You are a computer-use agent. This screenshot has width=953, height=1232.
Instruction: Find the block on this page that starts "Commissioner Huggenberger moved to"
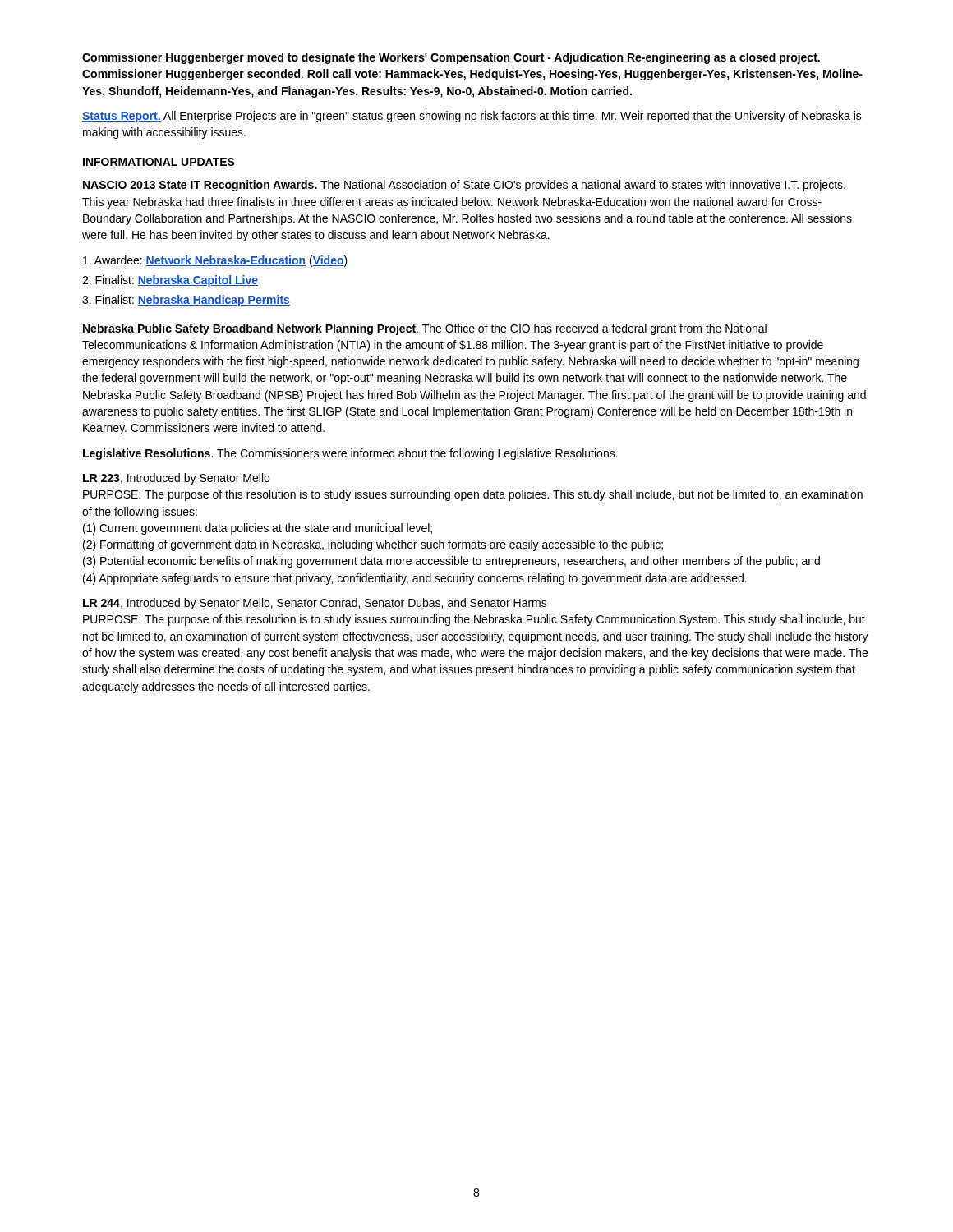(472, 74)
